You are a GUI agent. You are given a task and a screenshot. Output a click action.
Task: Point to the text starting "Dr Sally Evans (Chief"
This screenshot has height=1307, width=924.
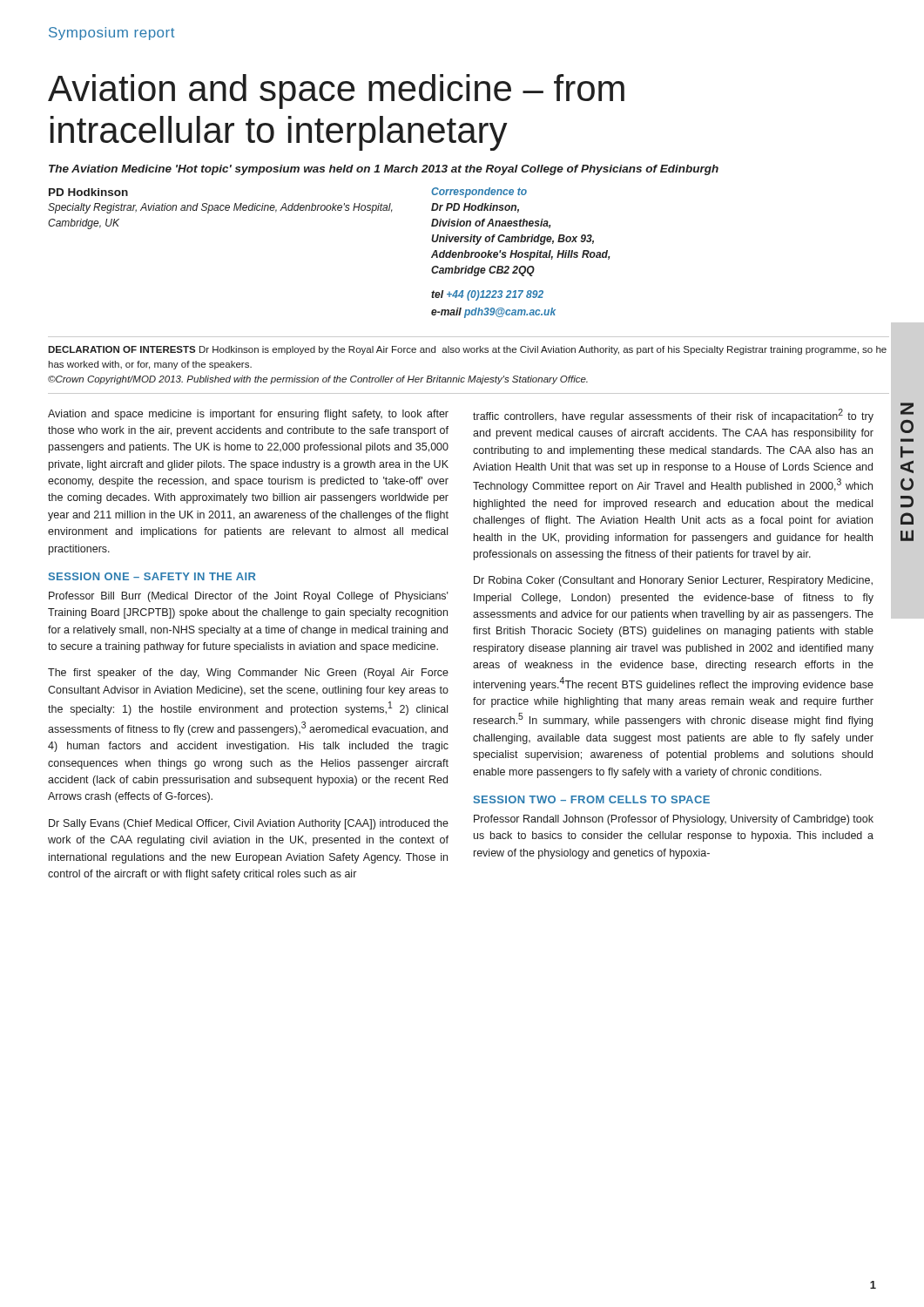click(x=248, y=849)
